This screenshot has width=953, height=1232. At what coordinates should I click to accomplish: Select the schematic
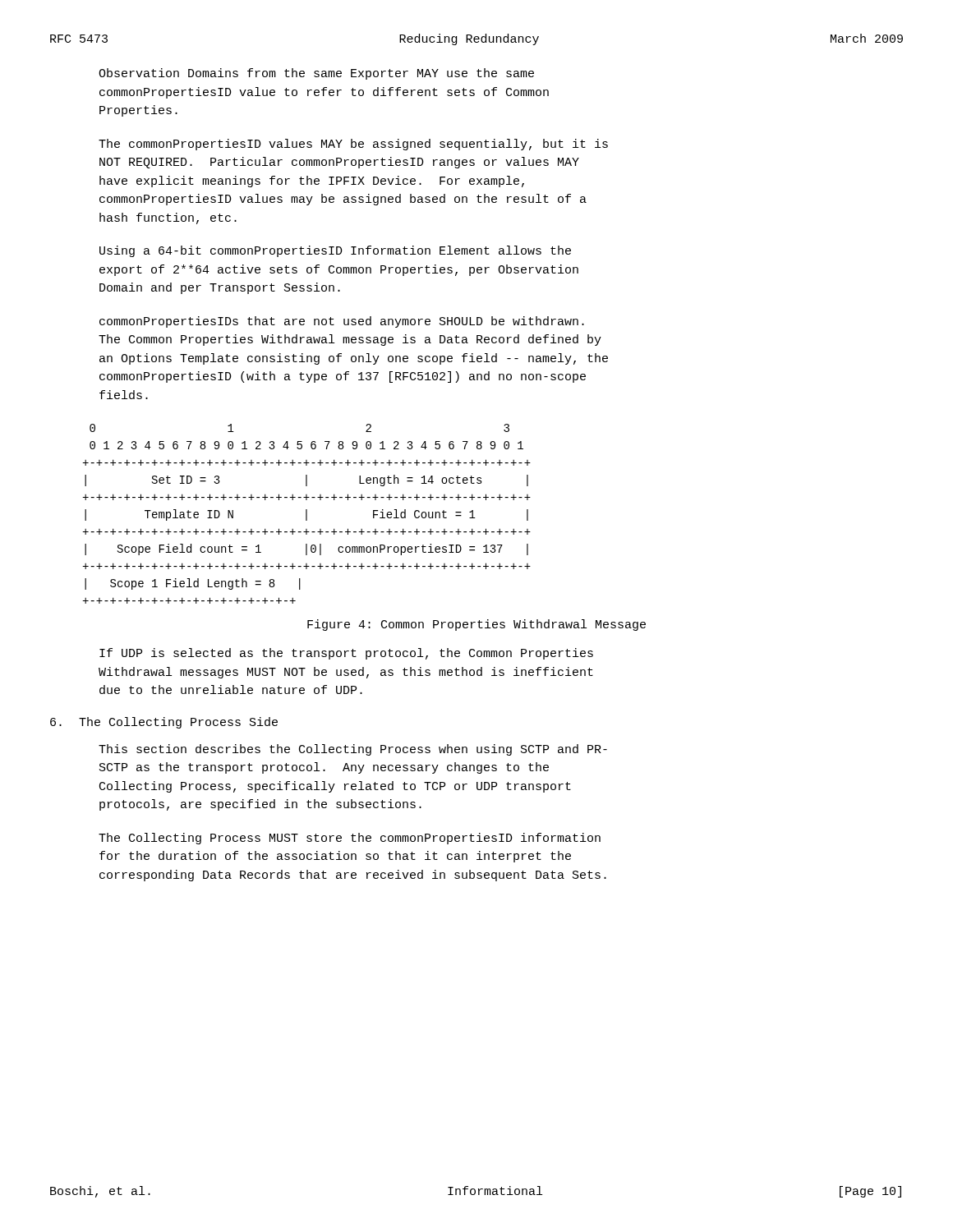coord(493,515)
